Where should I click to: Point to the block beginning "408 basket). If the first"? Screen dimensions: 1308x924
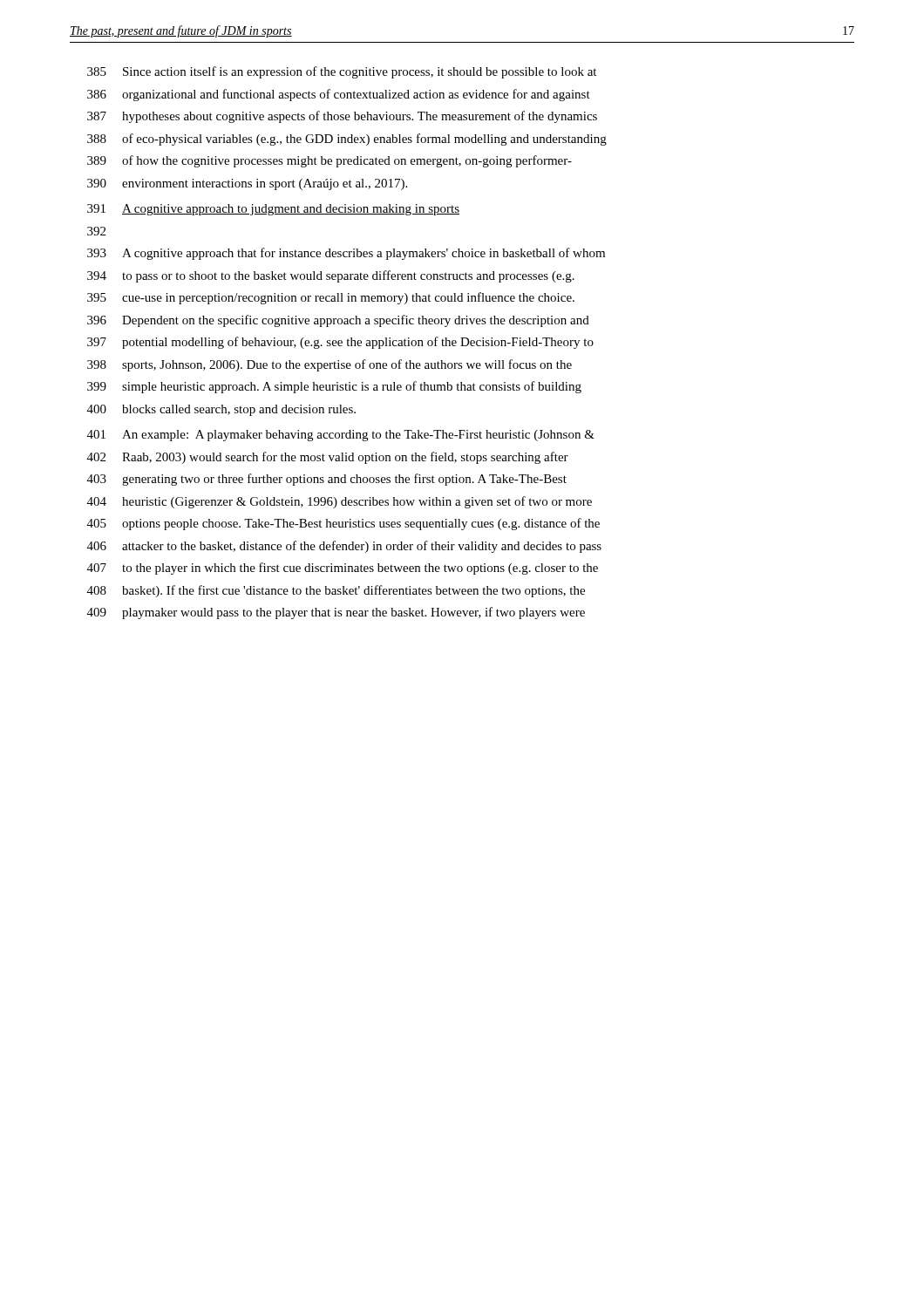pyautogui.click(x=462, y=591)
